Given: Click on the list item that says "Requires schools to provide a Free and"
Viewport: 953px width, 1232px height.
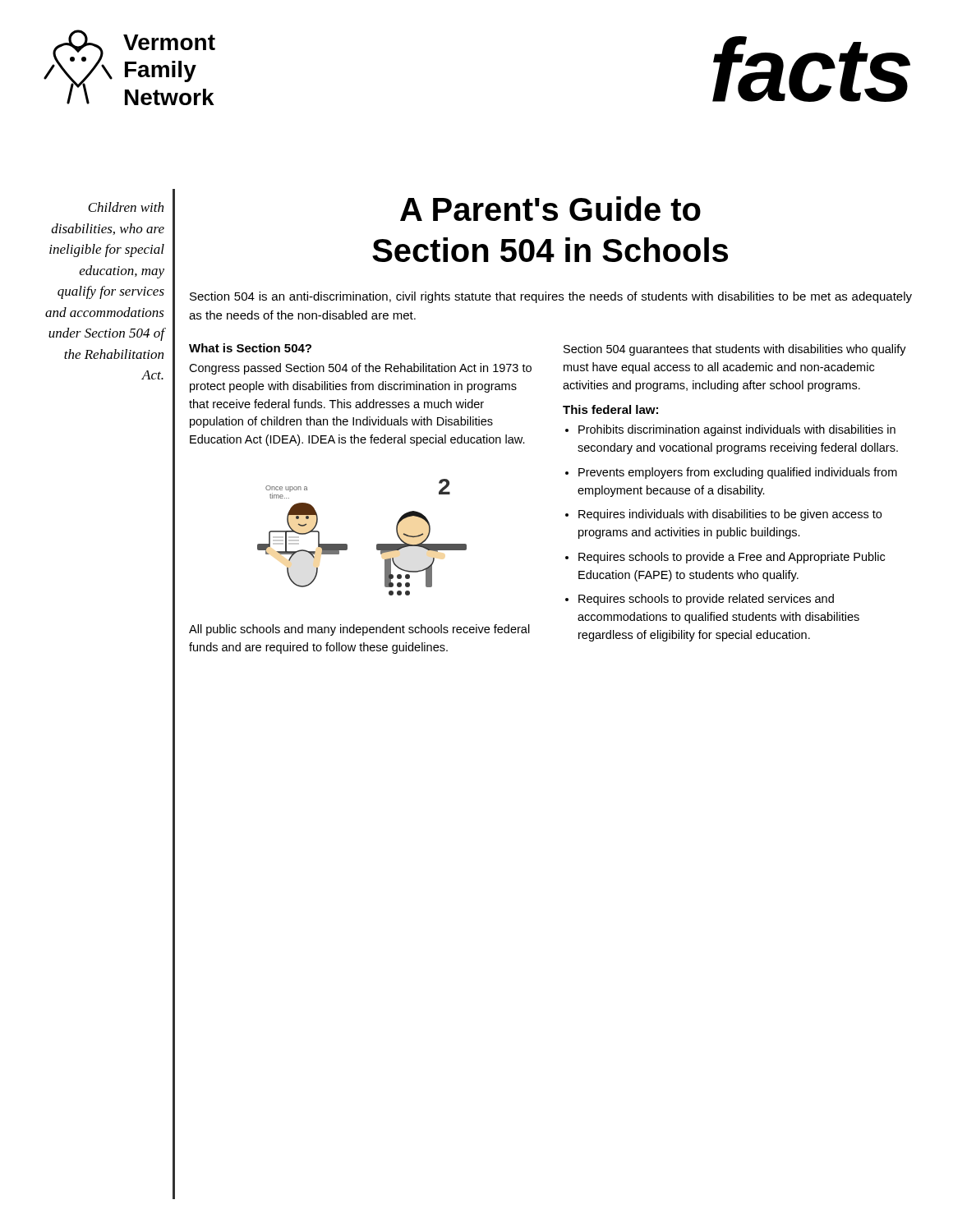Looking at the screenshot, I should [731, 566].
